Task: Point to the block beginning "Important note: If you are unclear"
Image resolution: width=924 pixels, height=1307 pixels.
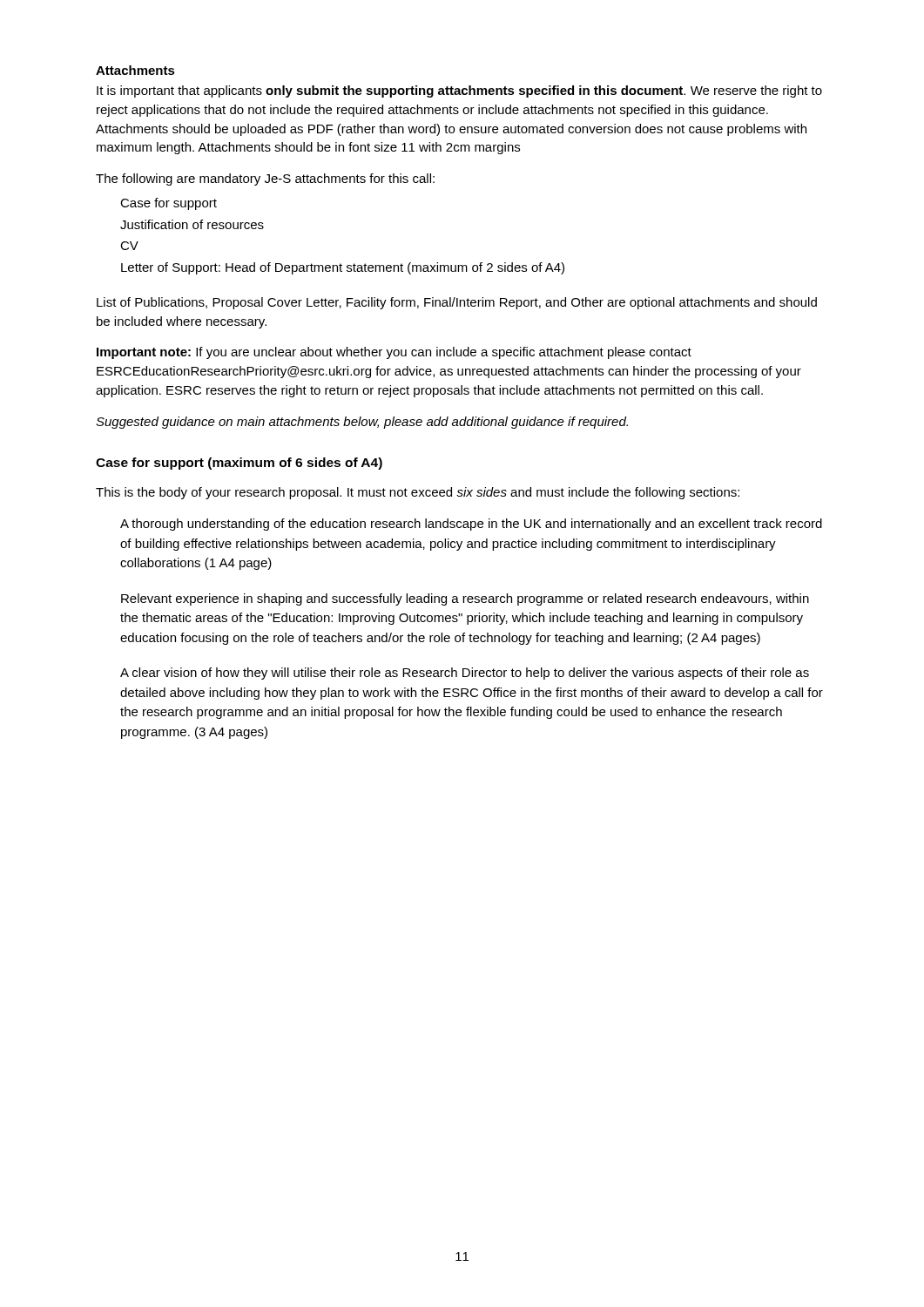Action: 448,371
